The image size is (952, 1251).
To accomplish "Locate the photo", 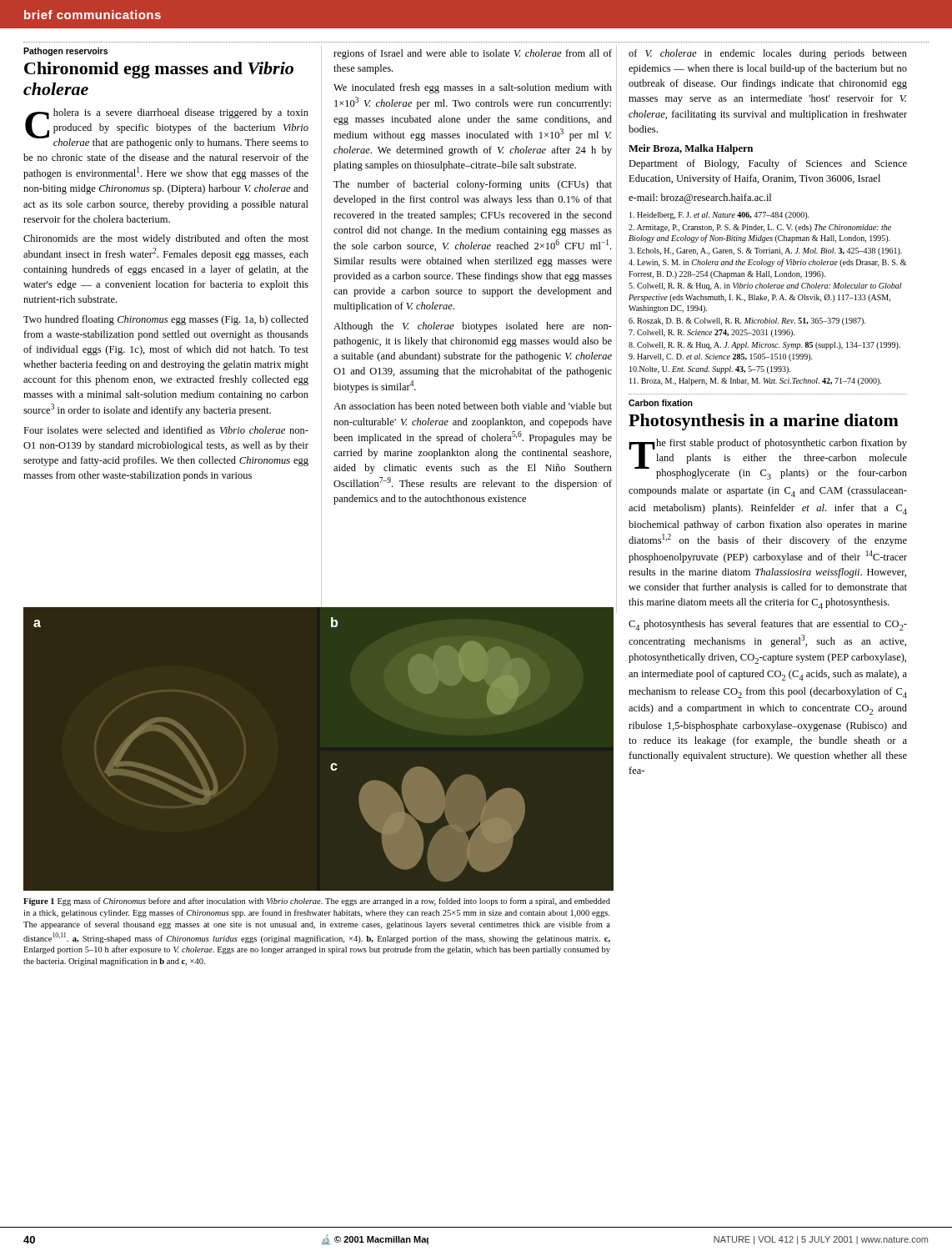I will pyautogui.click(x=318, y=749).
